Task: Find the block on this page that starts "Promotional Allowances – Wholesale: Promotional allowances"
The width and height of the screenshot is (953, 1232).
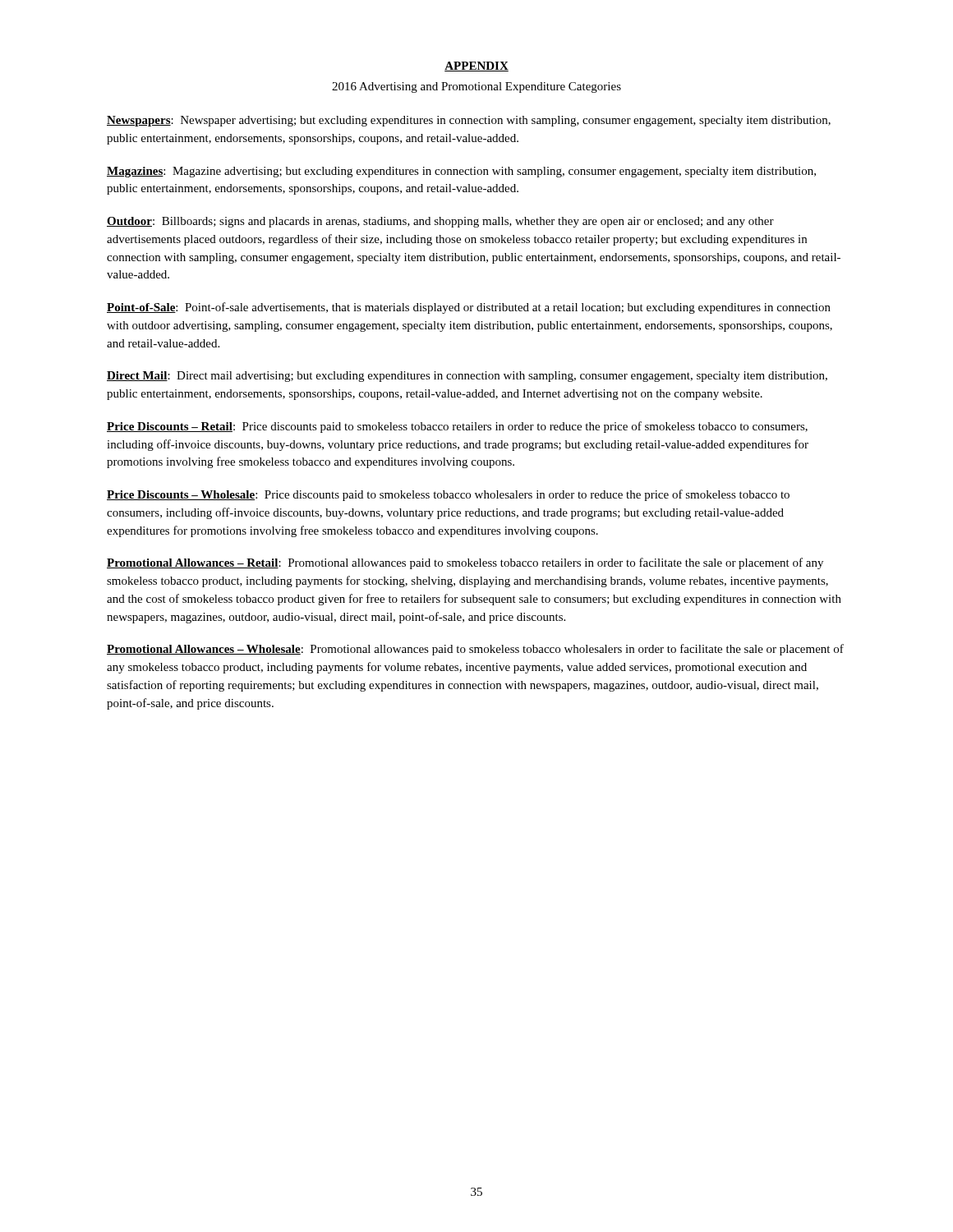Action: (x=475, y=676)
